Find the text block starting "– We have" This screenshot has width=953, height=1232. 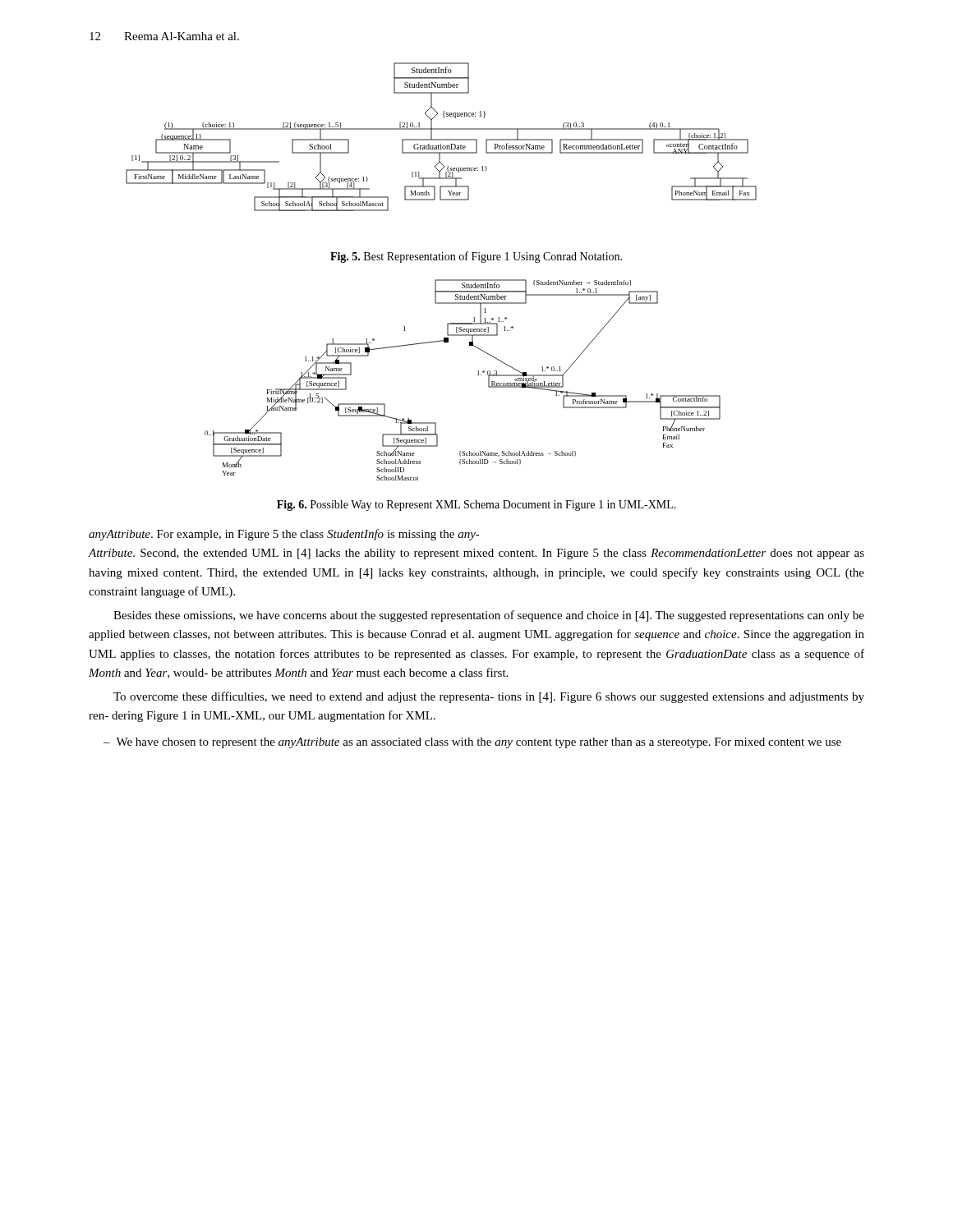pos(472,742)
